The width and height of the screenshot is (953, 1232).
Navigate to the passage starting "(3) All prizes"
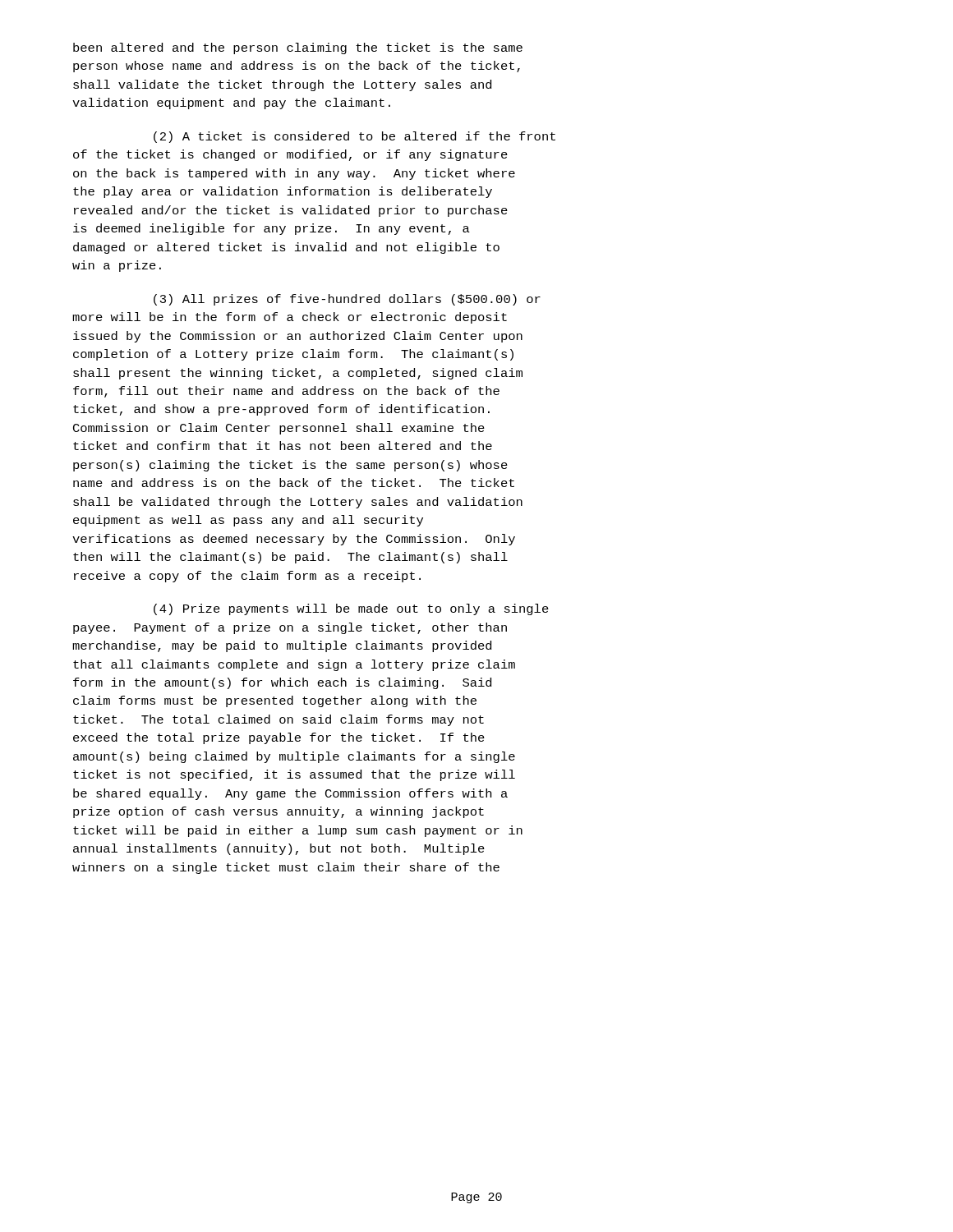pos(307,438)
